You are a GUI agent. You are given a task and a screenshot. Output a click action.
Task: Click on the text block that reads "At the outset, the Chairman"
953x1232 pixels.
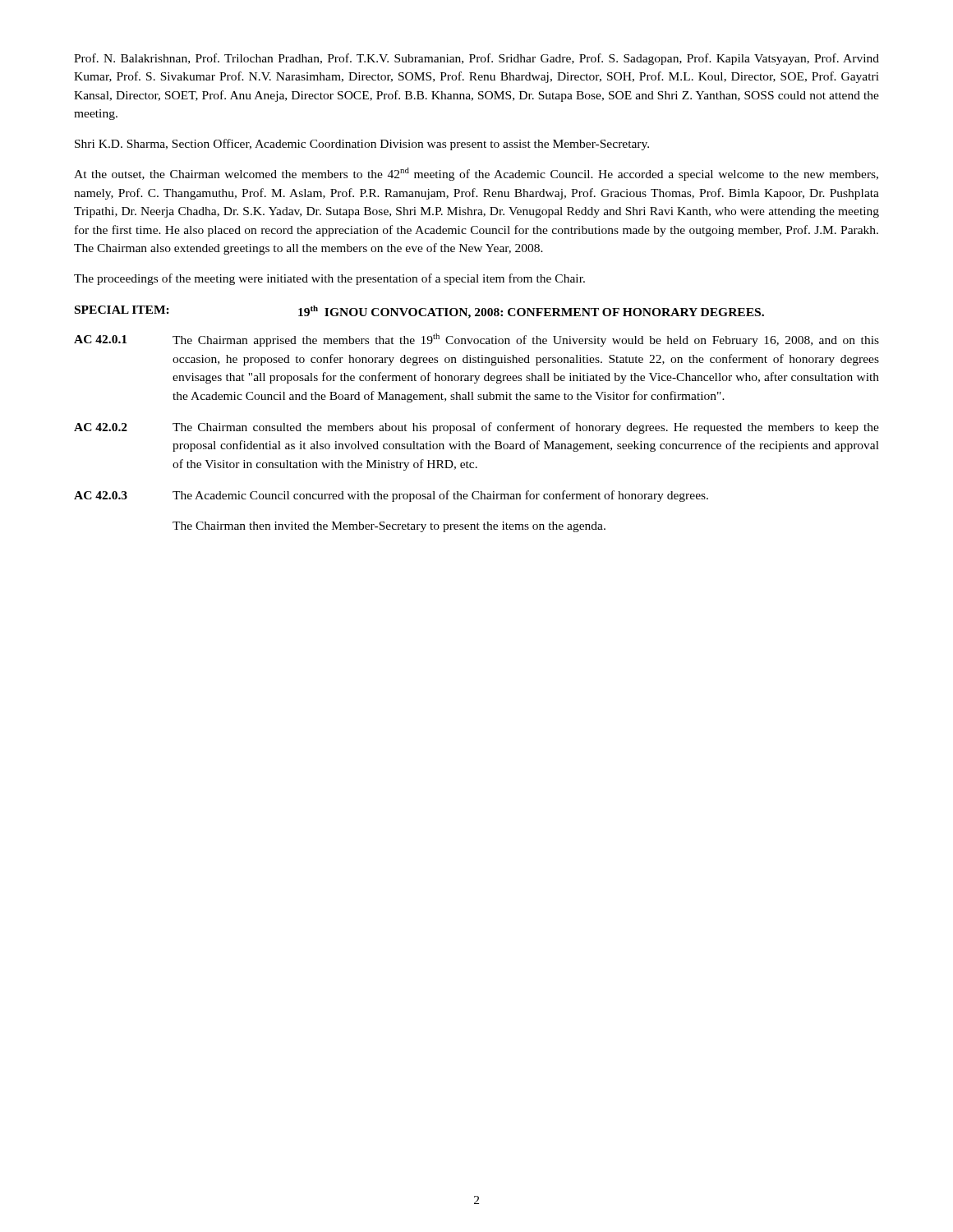(x=476, y=211)
